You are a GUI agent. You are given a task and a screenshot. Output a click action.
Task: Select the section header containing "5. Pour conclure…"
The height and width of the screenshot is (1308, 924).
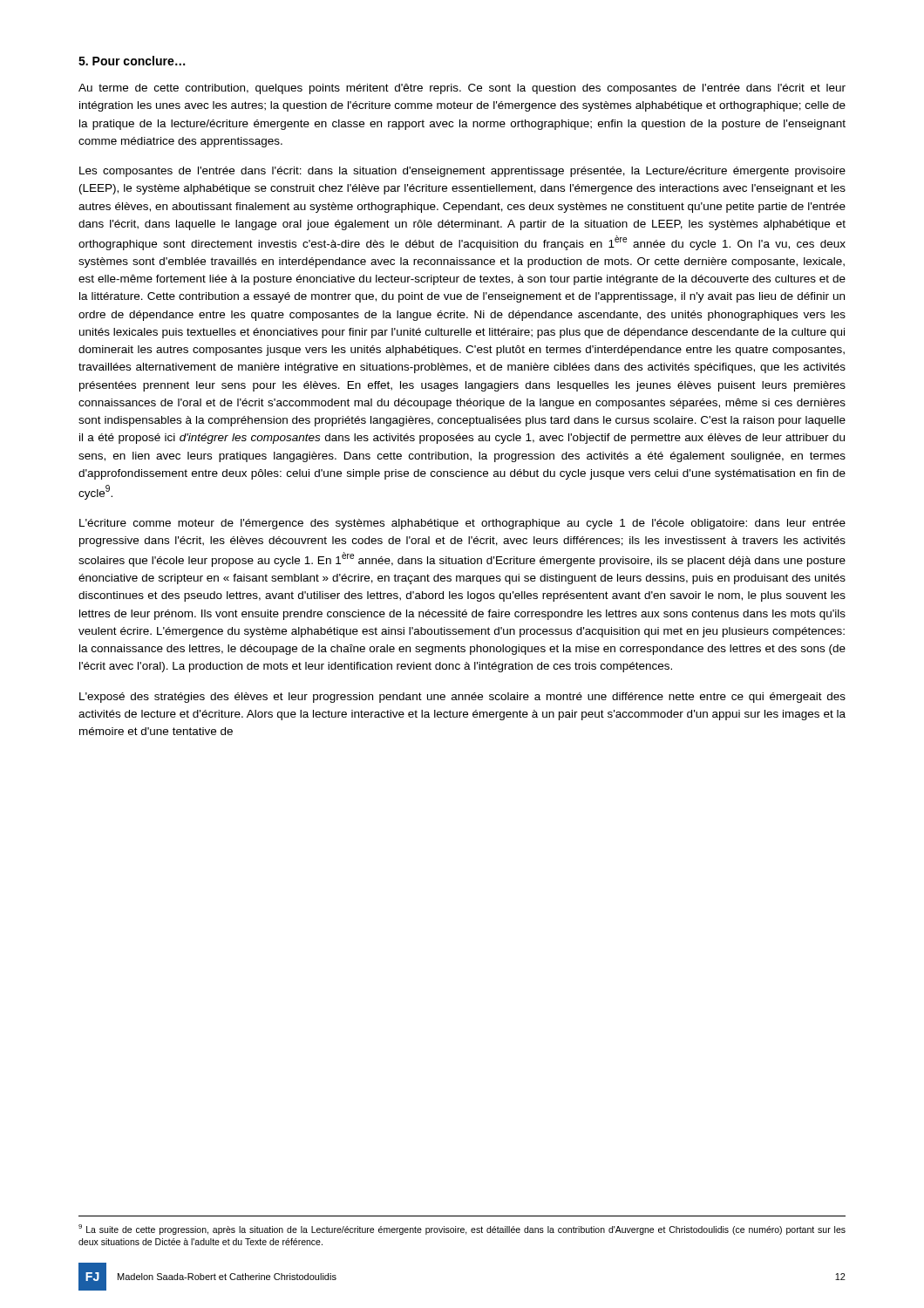(x=132, y=61)
